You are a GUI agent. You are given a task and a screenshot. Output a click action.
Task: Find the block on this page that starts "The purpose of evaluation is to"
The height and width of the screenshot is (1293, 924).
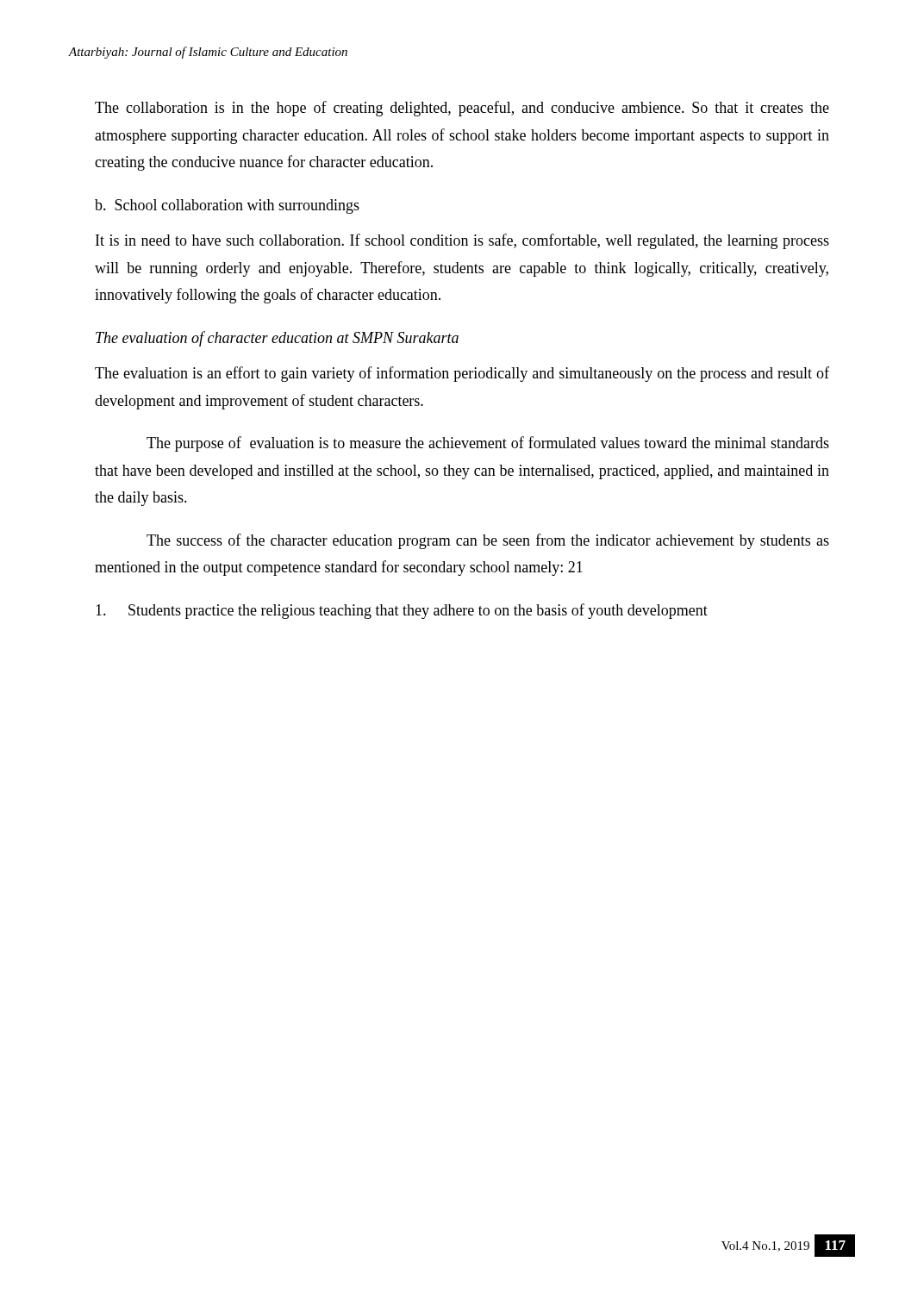tap(462, 470)
